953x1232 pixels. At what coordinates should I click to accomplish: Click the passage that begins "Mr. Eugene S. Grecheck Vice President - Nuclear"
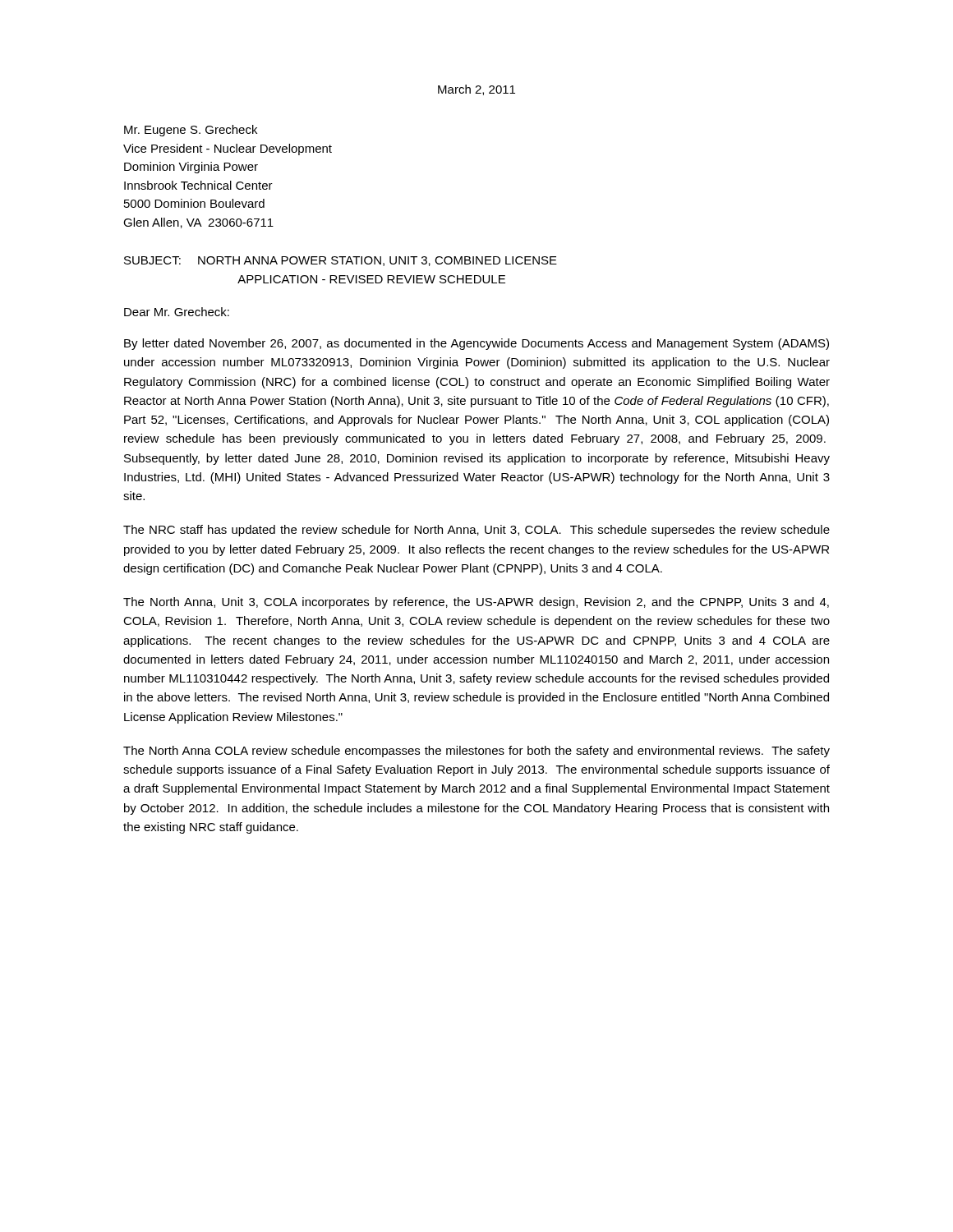pos(228,176)
